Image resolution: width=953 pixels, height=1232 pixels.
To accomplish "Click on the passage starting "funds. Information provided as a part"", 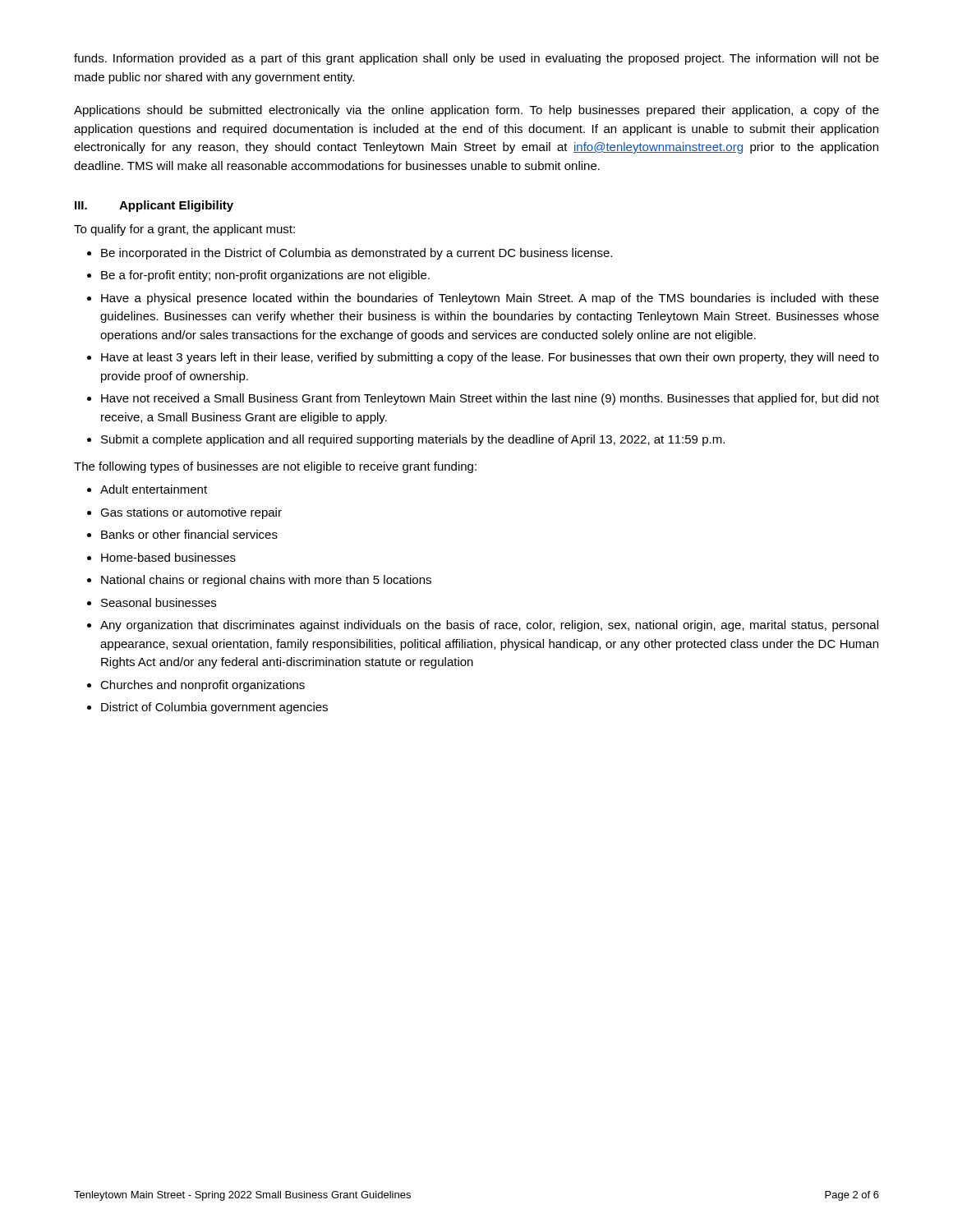I will [x=476, y=67].
